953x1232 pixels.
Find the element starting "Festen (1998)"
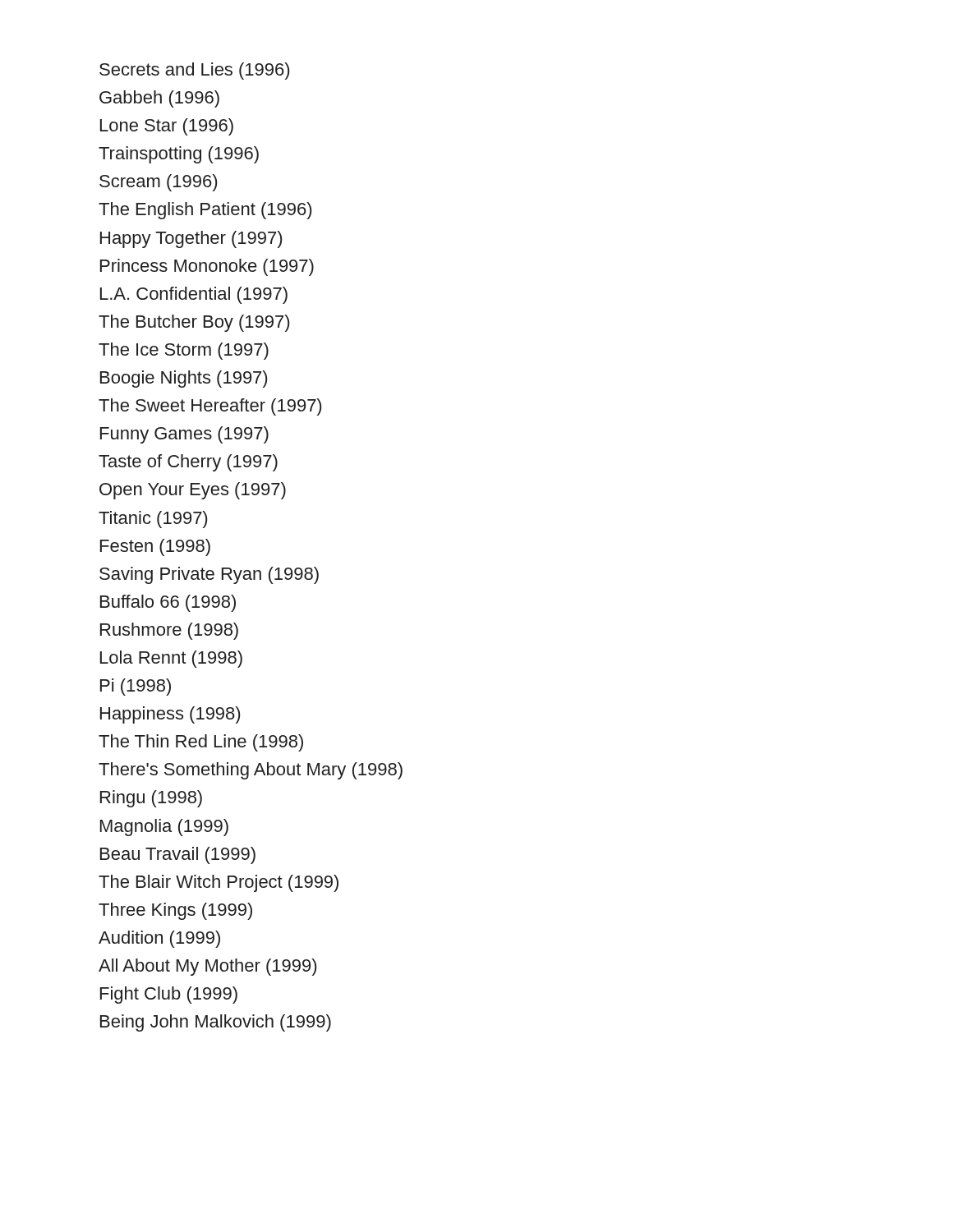[155, 545]
